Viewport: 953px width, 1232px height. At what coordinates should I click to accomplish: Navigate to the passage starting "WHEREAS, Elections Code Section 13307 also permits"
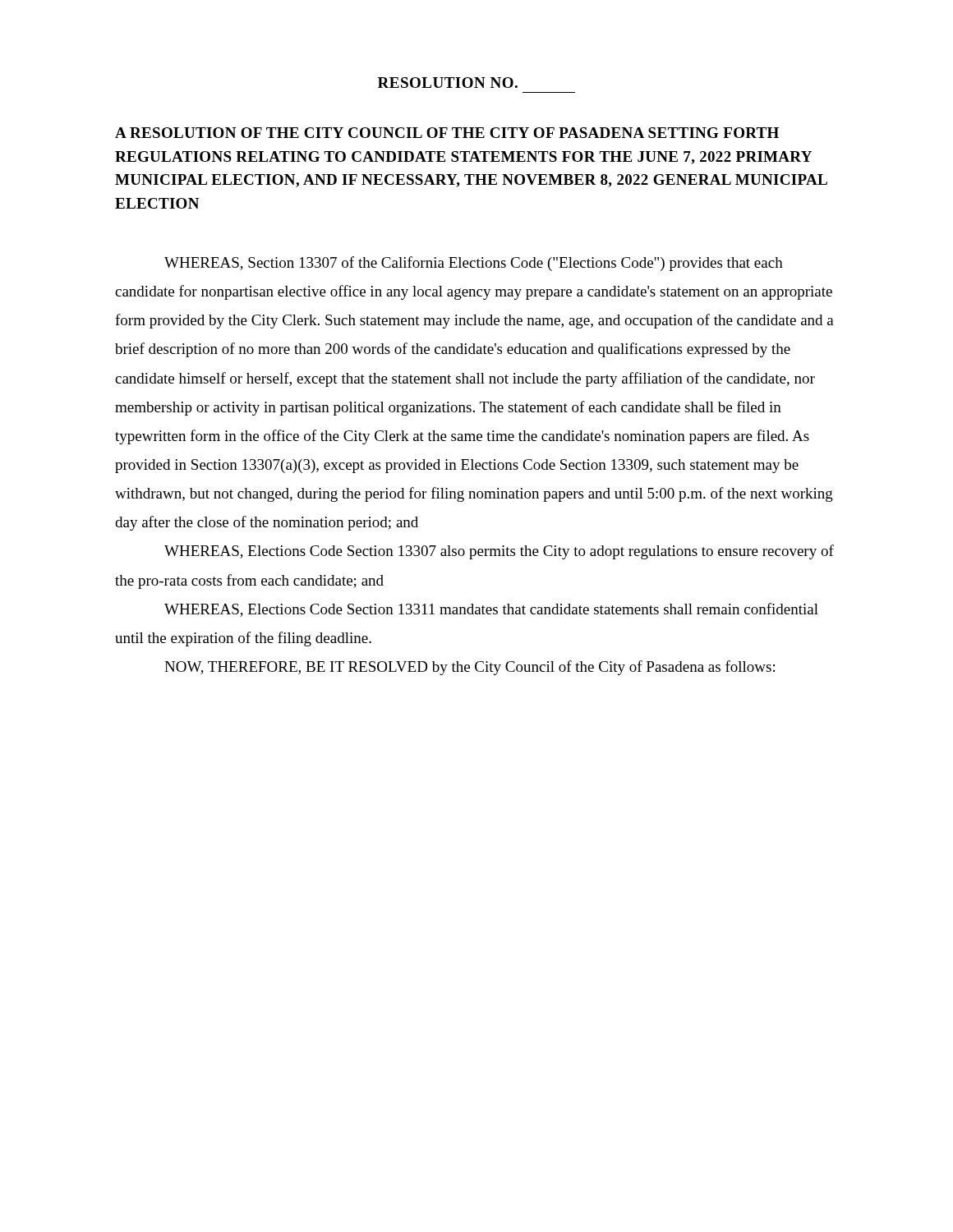tap(476, 566)
